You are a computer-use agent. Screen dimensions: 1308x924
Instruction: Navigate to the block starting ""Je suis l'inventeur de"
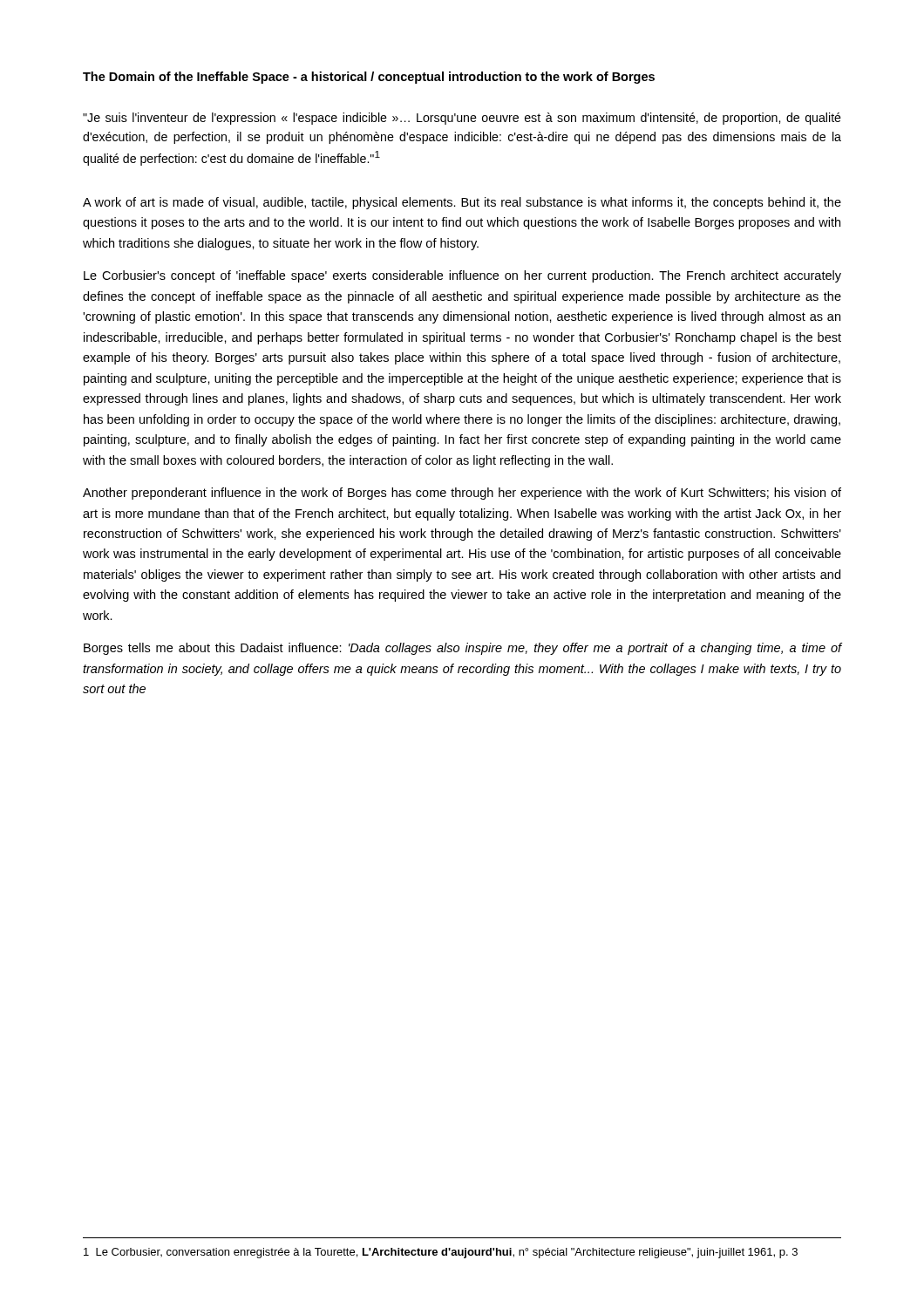[x=462, y=138]
